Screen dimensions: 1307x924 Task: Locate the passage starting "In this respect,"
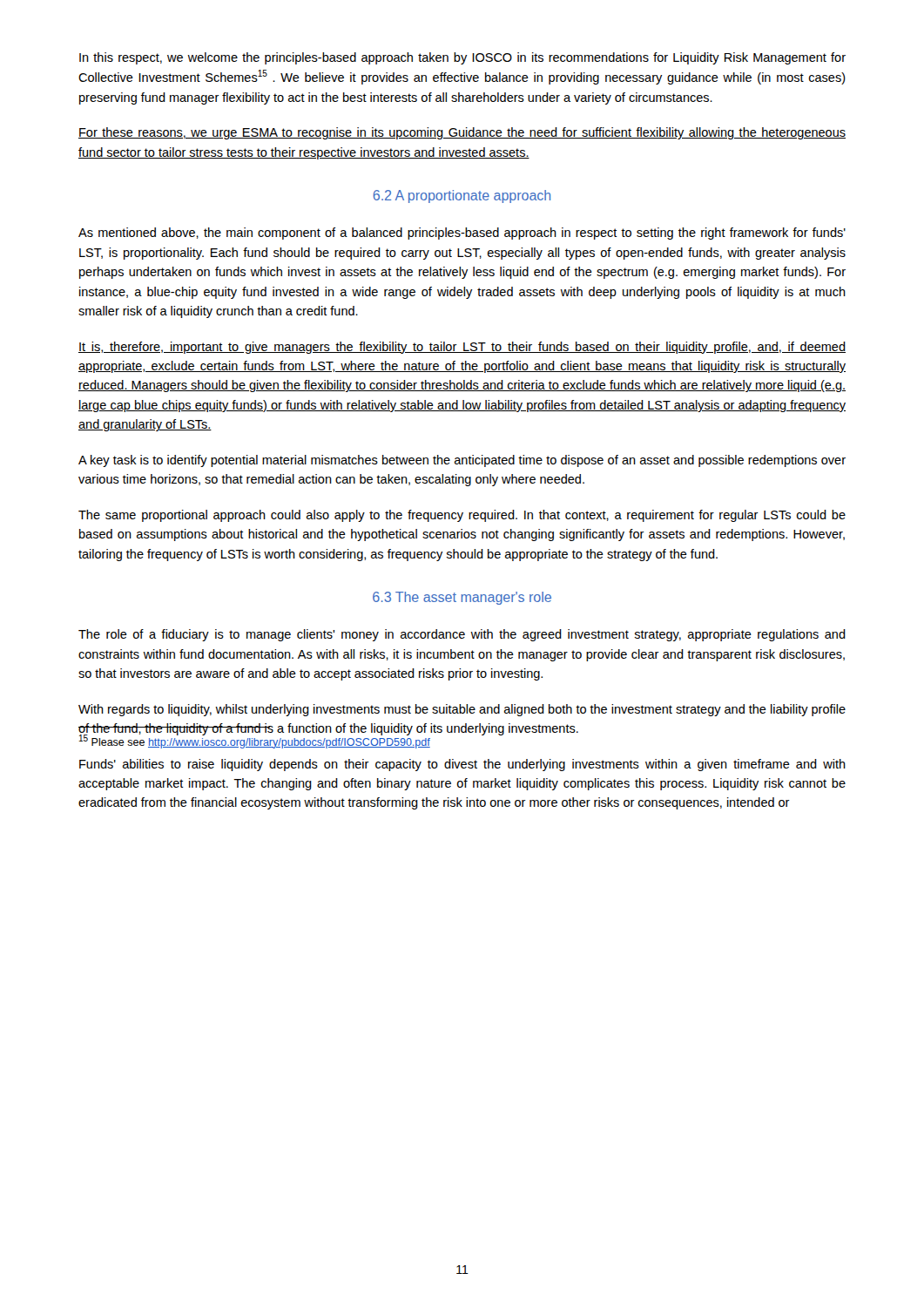[x=462, y=77]
